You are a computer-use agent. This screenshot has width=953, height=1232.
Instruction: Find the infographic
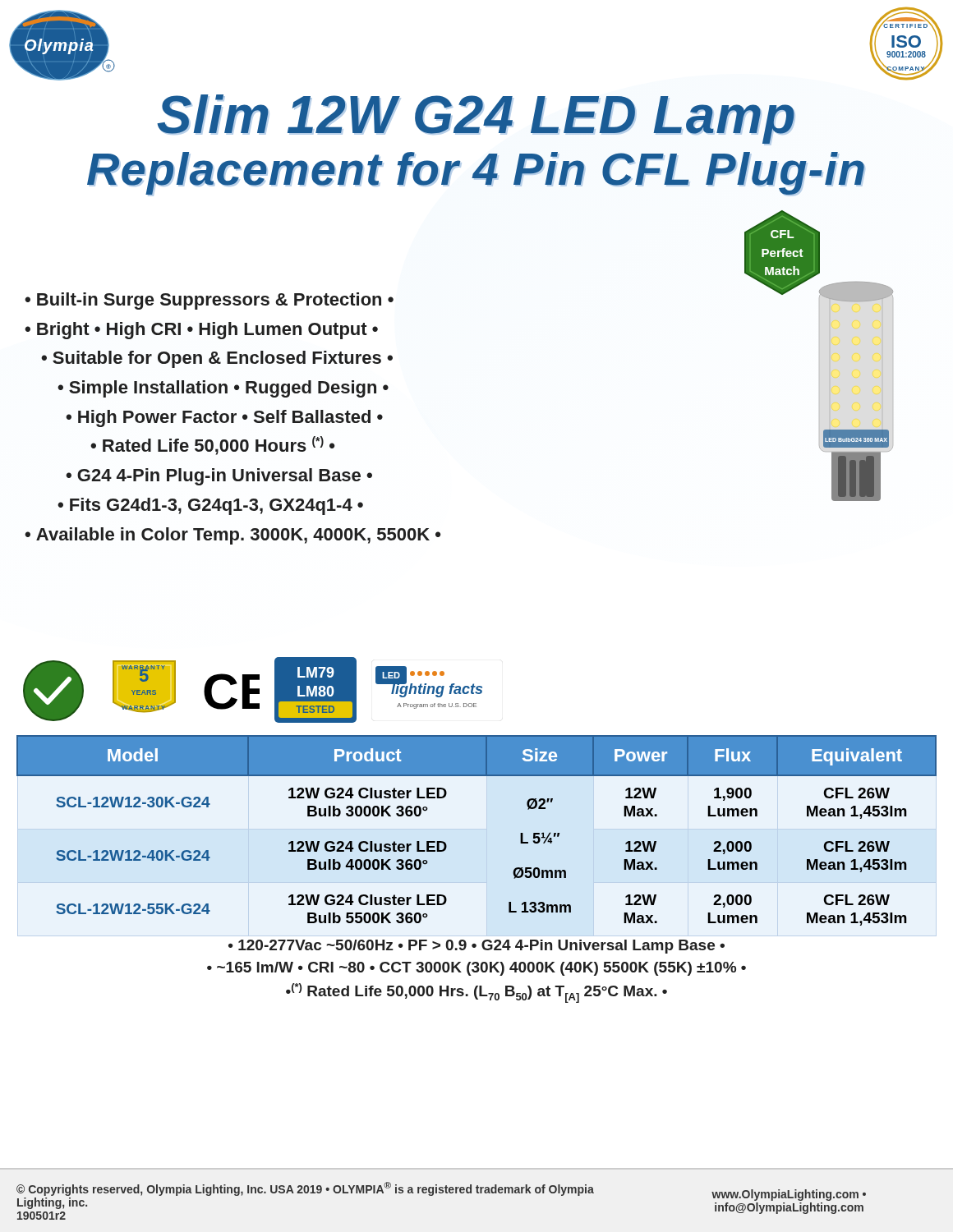[x=783, y=253]
